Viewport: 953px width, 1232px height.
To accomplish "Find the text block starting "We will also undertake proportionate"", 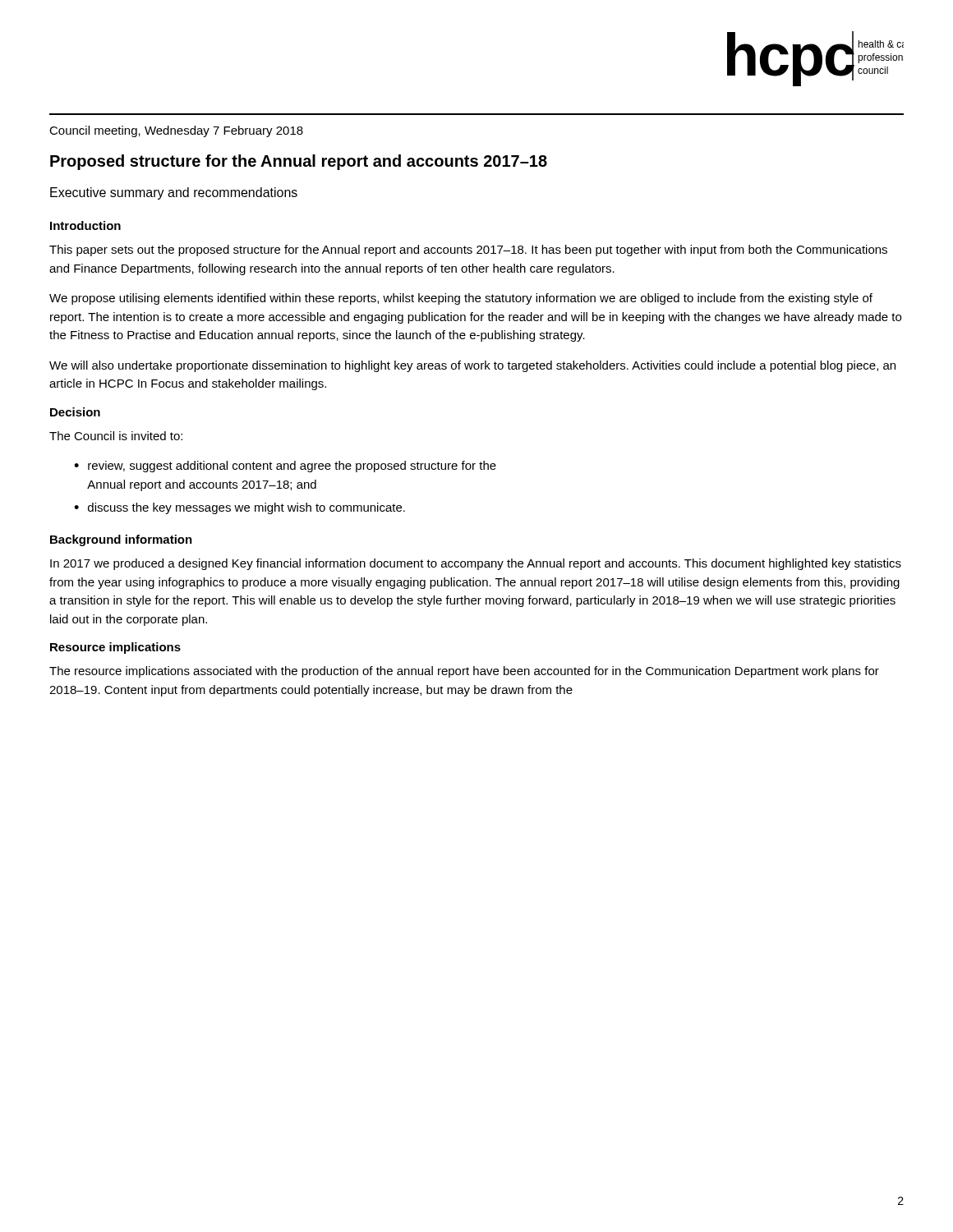I will (473, 374).
